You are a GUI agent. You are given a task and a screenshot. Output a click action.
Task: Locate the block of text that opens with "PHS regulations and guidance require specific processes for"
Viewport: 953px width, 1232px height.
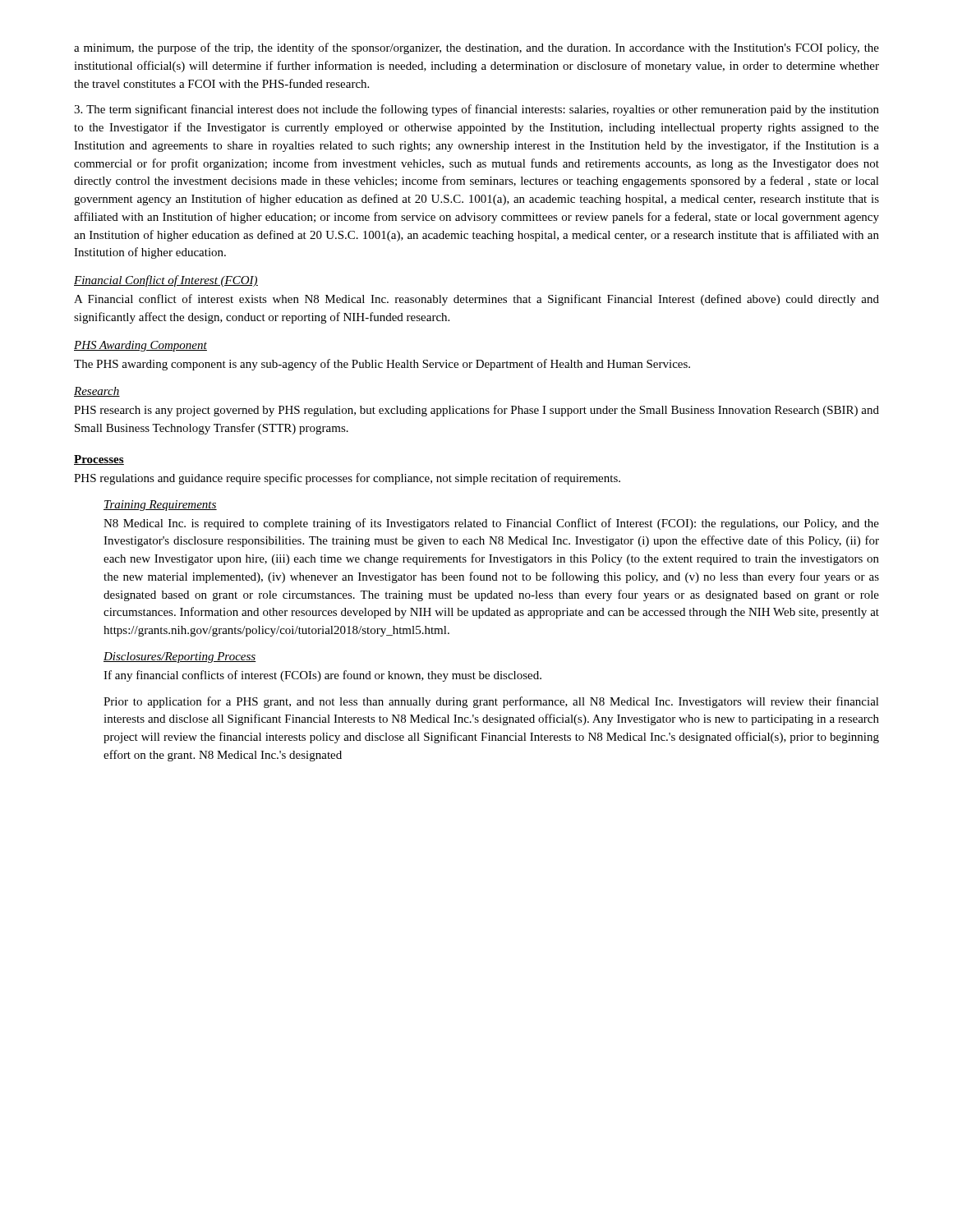tap(476, 479)
